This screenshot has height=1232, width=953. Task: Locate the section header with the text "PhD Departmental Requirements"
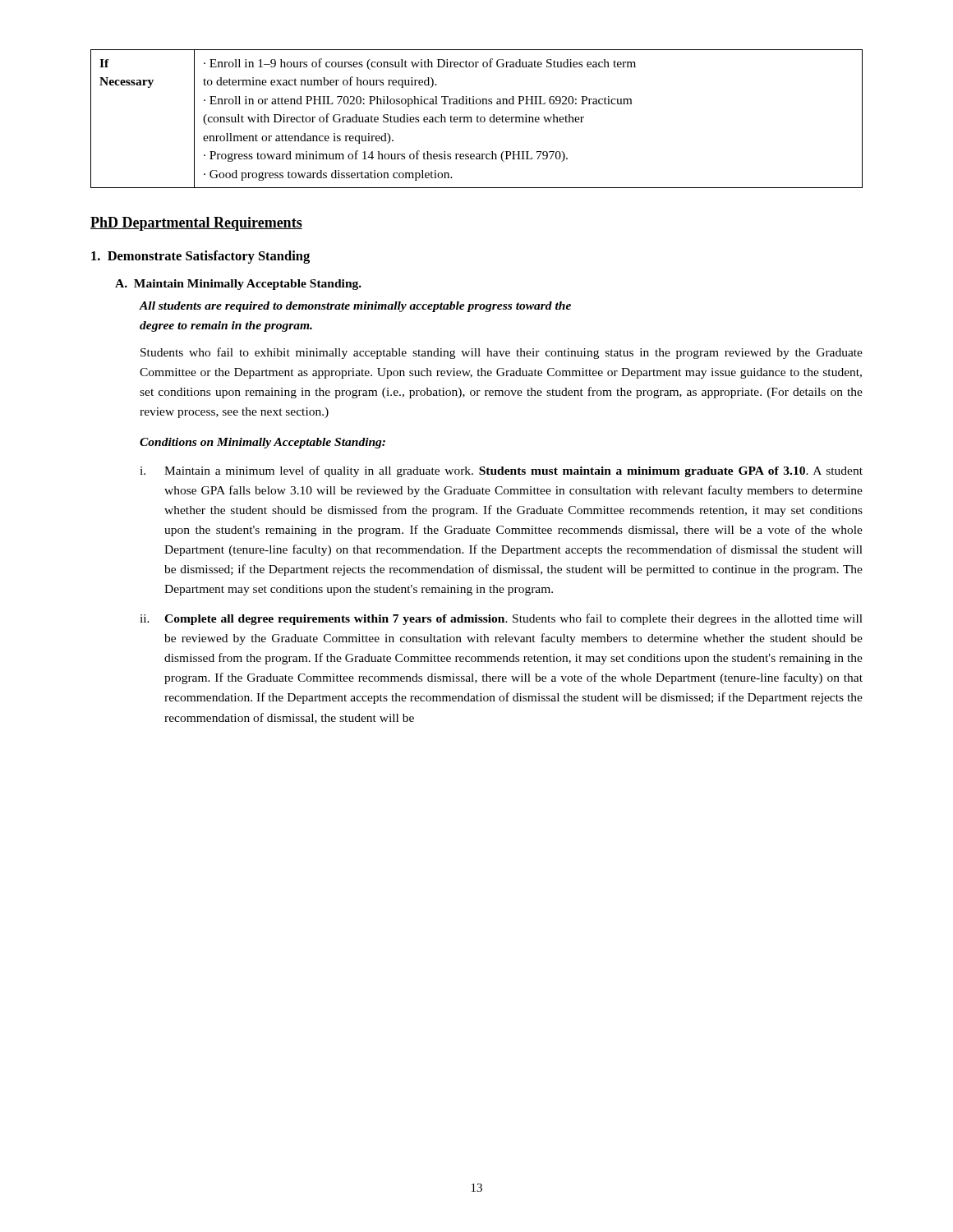pos(196,223)
